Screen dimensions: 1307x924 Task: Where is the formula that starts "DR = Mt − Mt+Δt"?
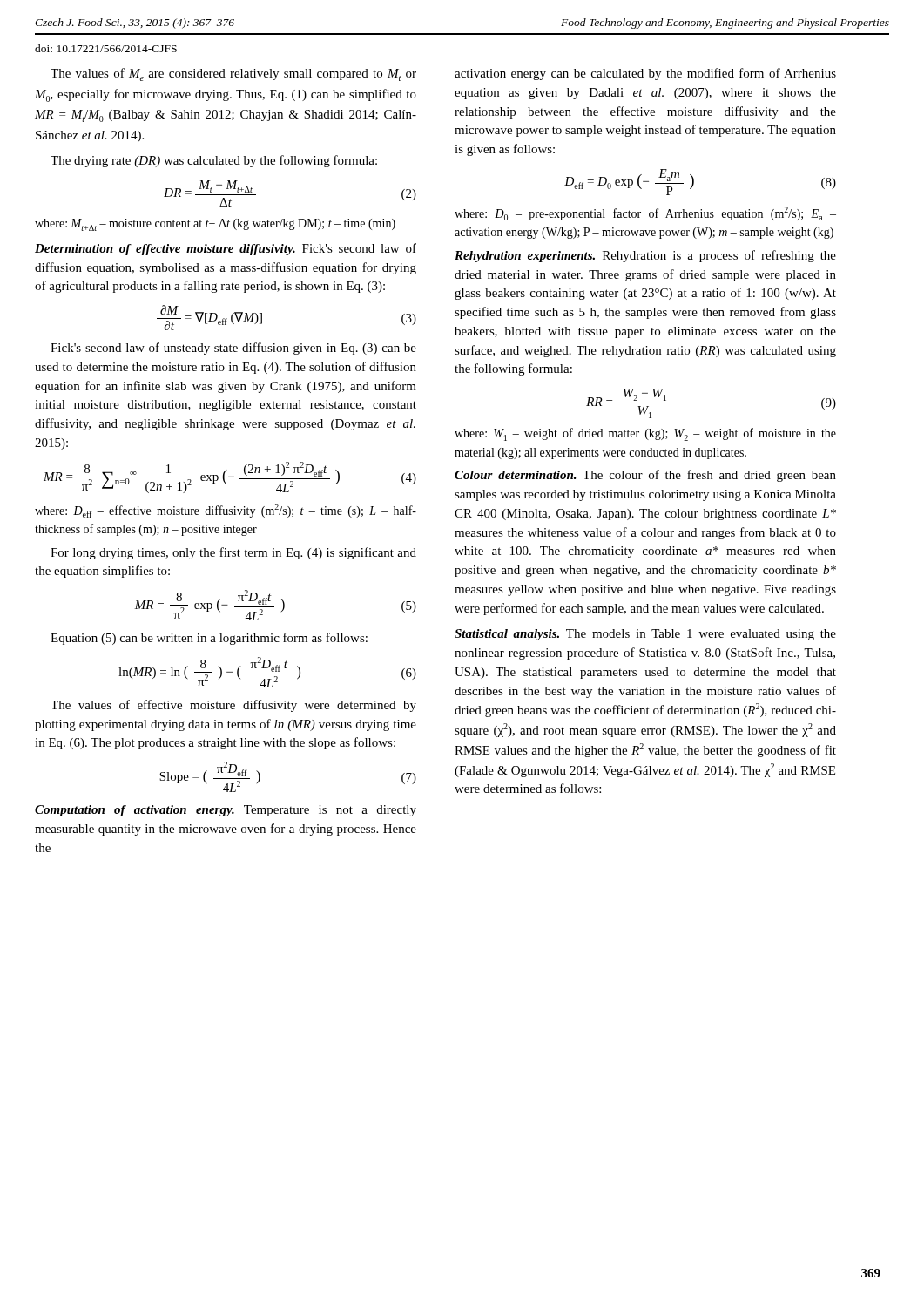(x=226, y=194)
